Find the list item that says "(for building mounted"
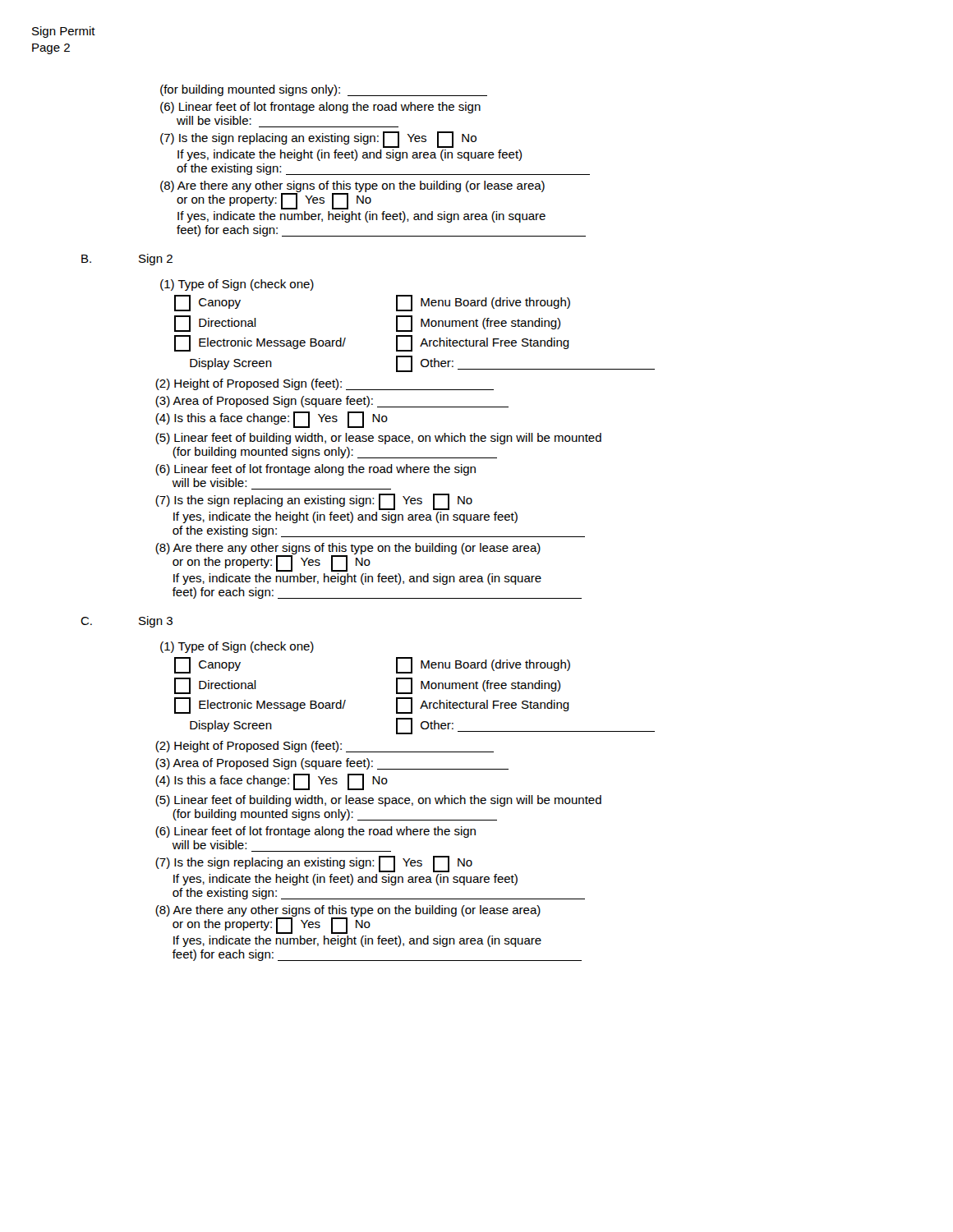The width and height of the screenshot is (953, 1232). (x=313, y=89)
